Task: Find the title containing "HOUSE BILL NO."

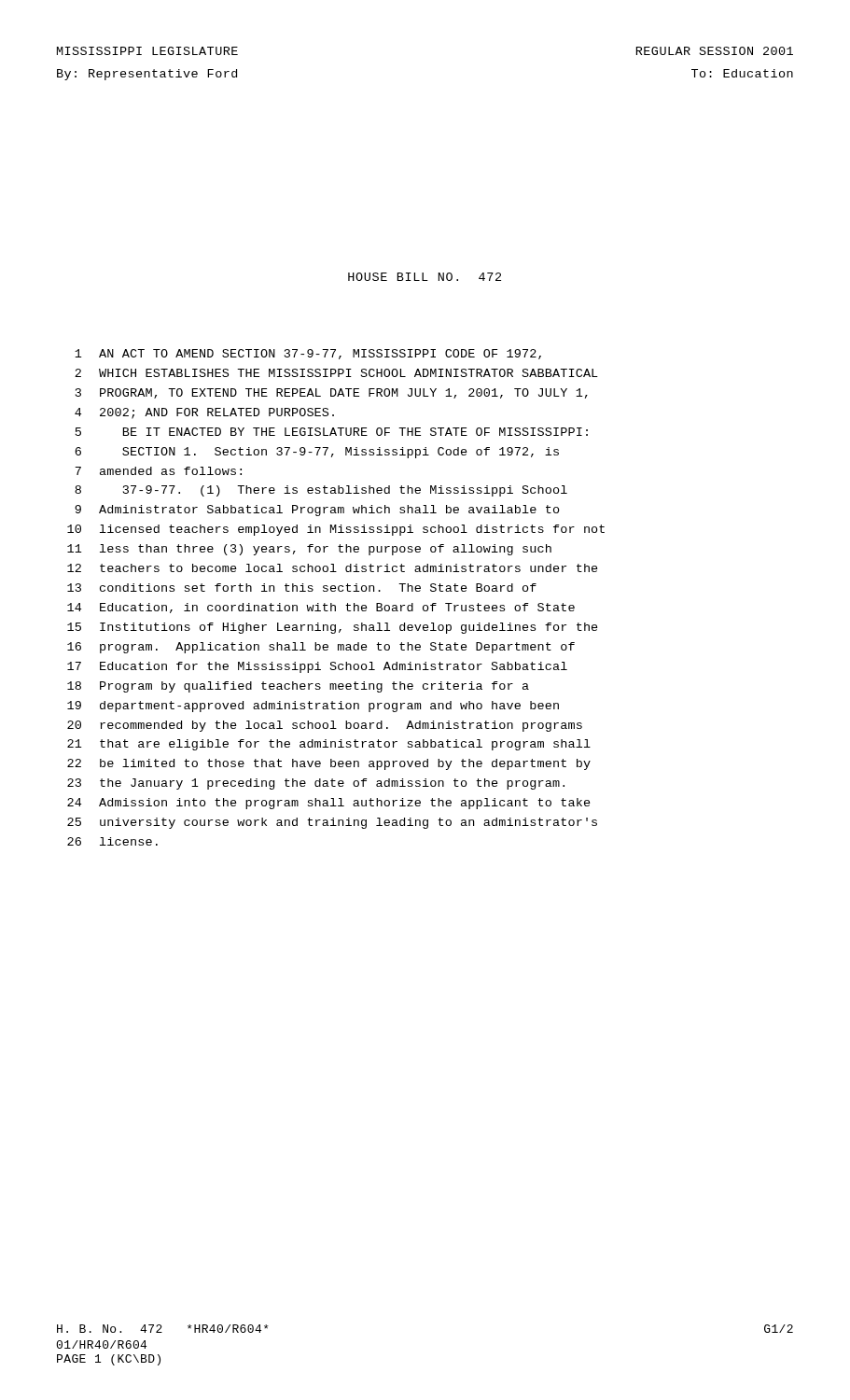Action: pos(425,278)
